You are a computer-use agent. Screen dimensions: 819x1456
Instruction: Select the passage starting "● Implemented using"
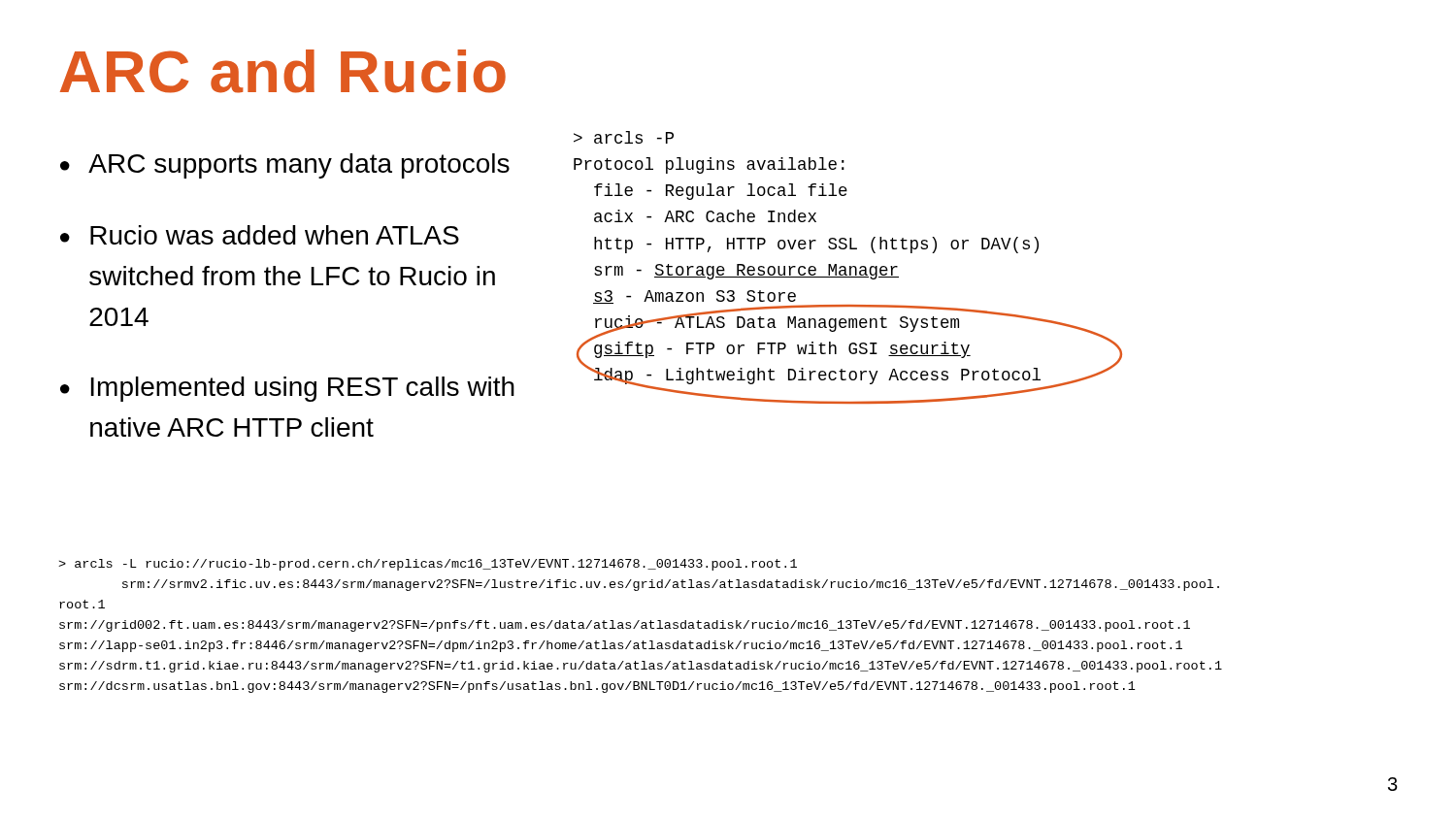[x=296, y=408]
